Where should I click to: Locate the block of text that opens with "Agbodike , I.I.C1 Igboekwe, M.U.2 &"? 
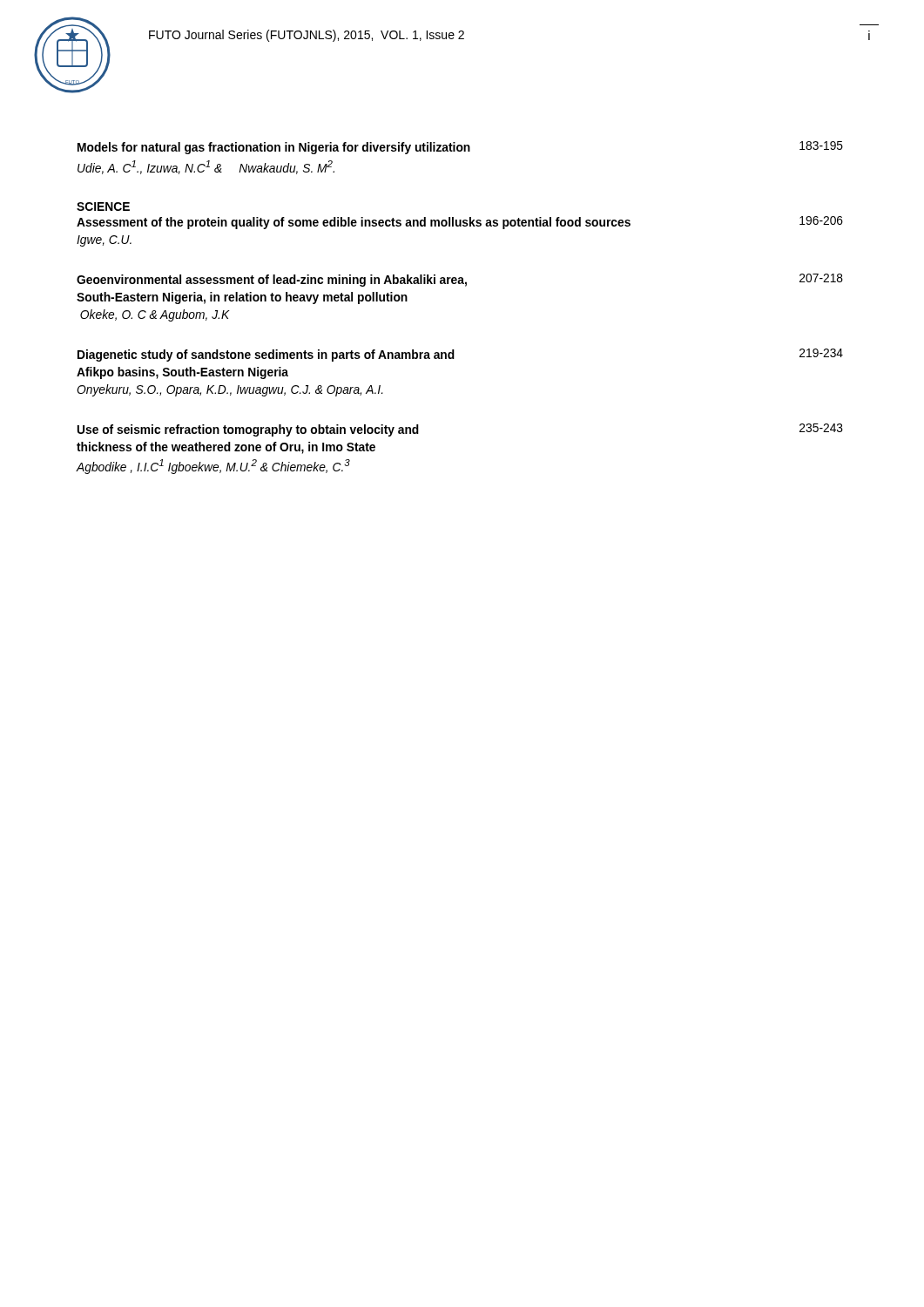pos(213,466)
